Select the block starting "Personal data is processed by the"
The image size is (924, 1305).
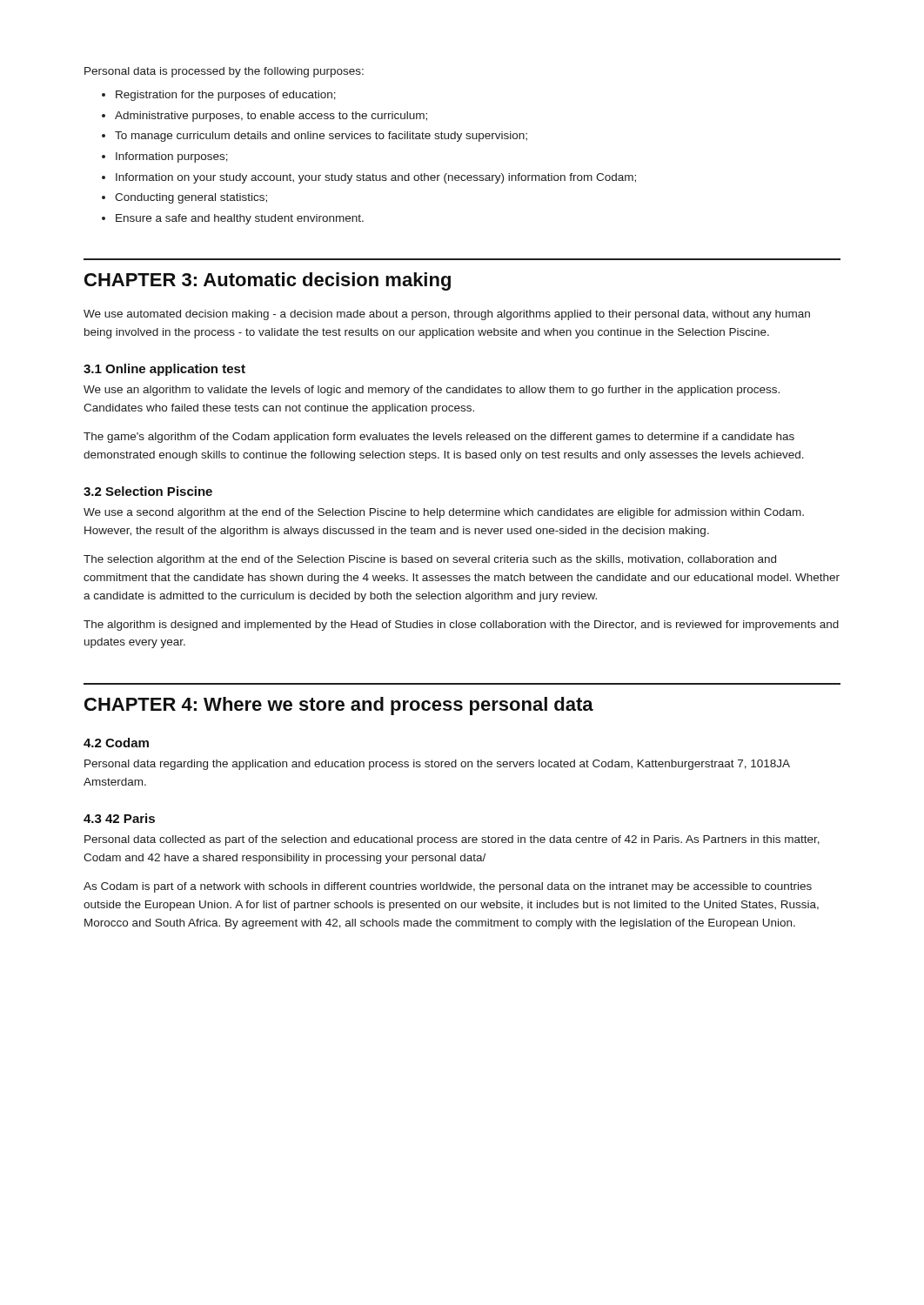224,71
